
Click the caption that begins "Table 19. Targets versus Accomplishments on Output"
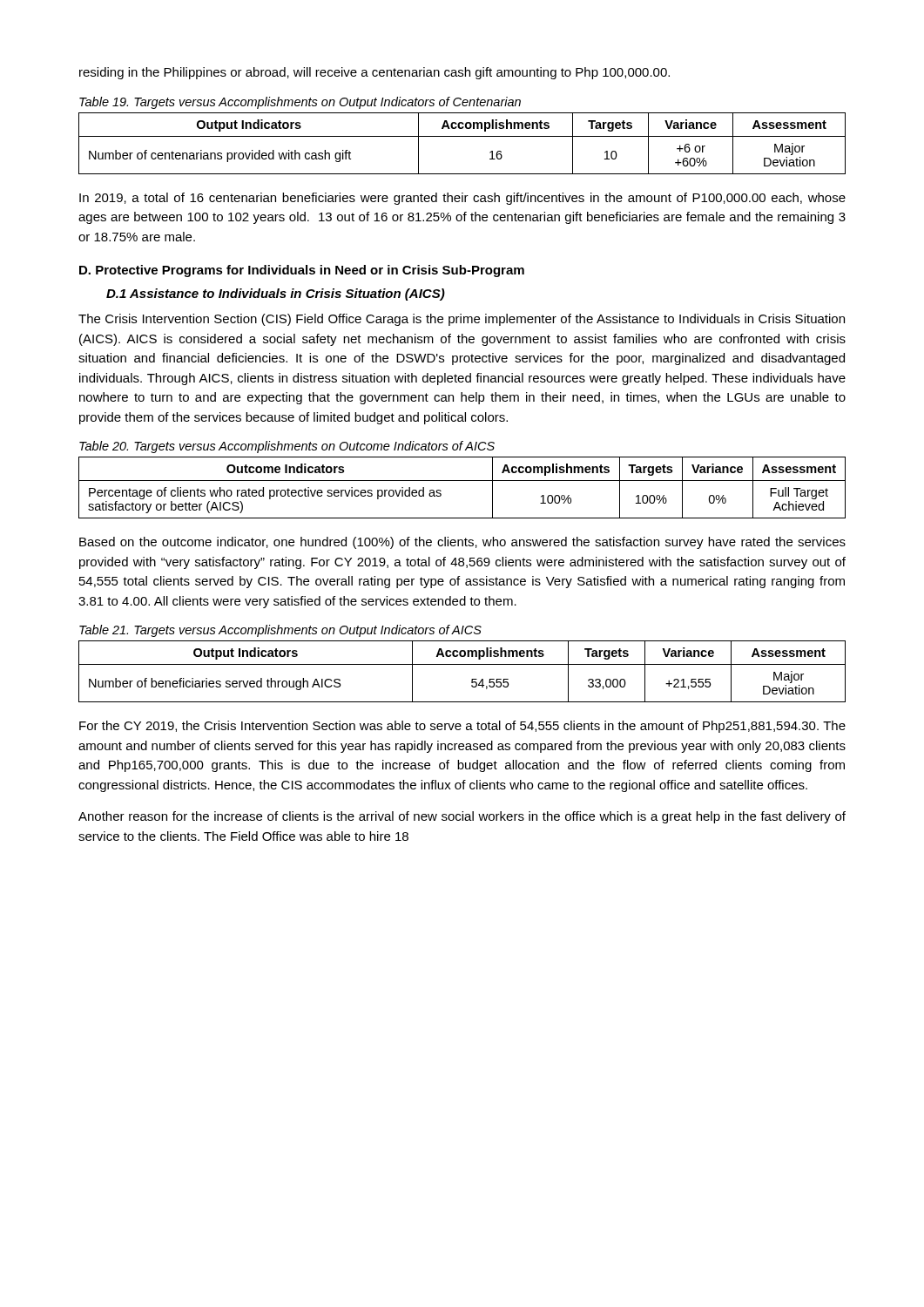300,101
